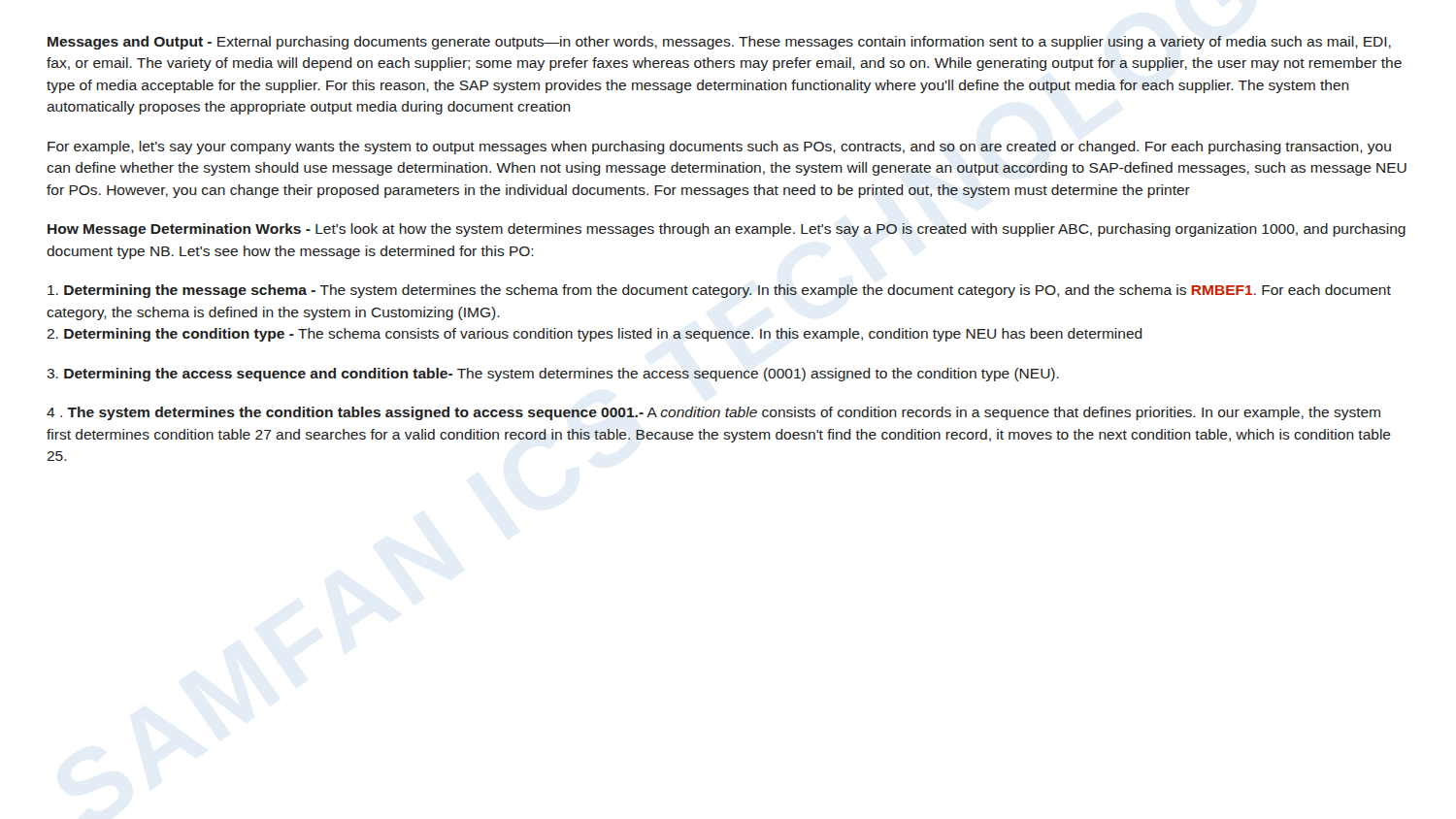Image resolution: width=1456 pixels, height=819 pixels.
Task: Select the list item that says "Determining the message schema"
Action: 728,301
